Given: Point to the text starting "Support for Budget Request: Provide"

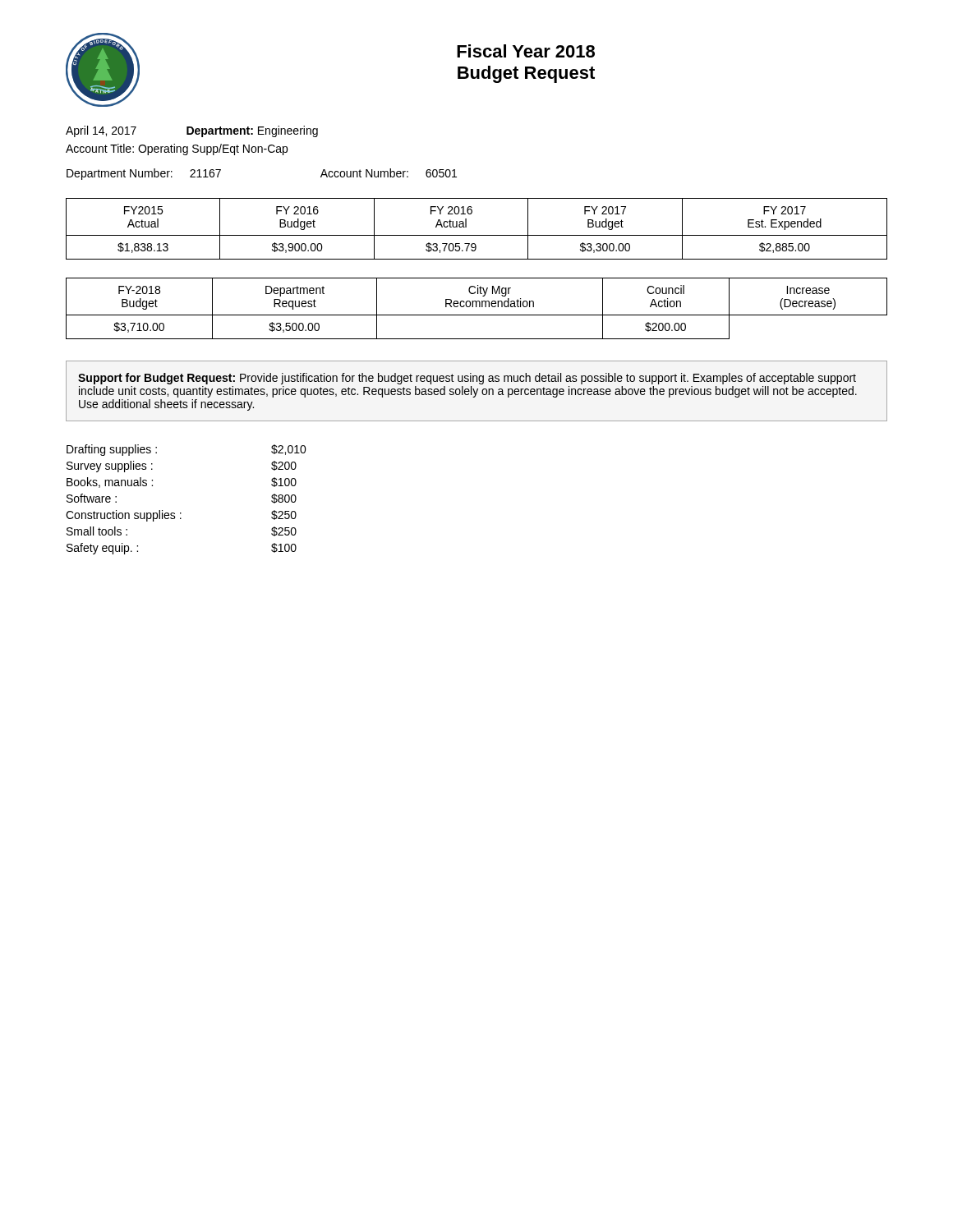Looking at the screenshot, I should 468,391.
